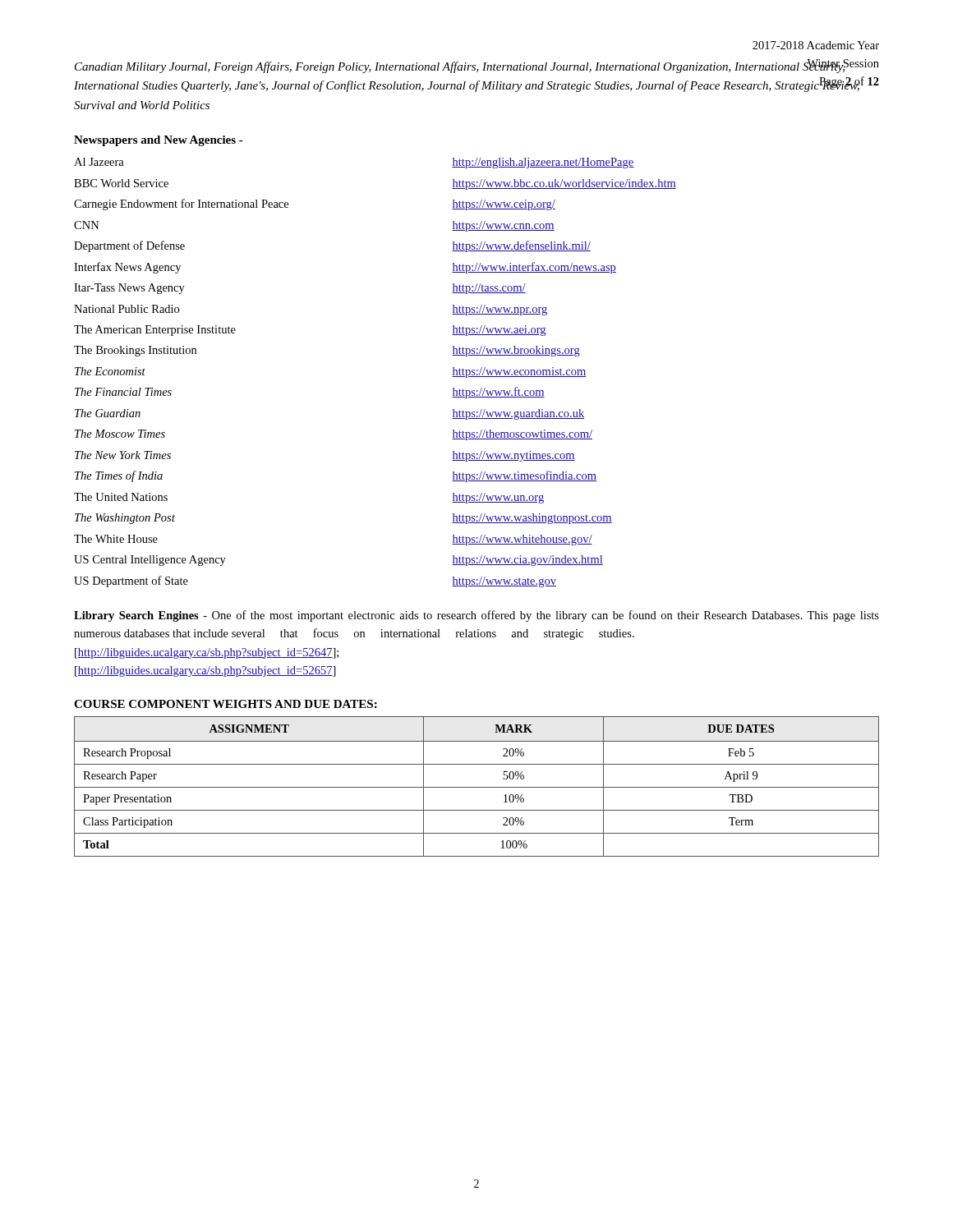
Task: Find the text block starting "Canadian Military Journal, Foreign Affairs, Foreign Policy, International"
Action: [467, 86]
